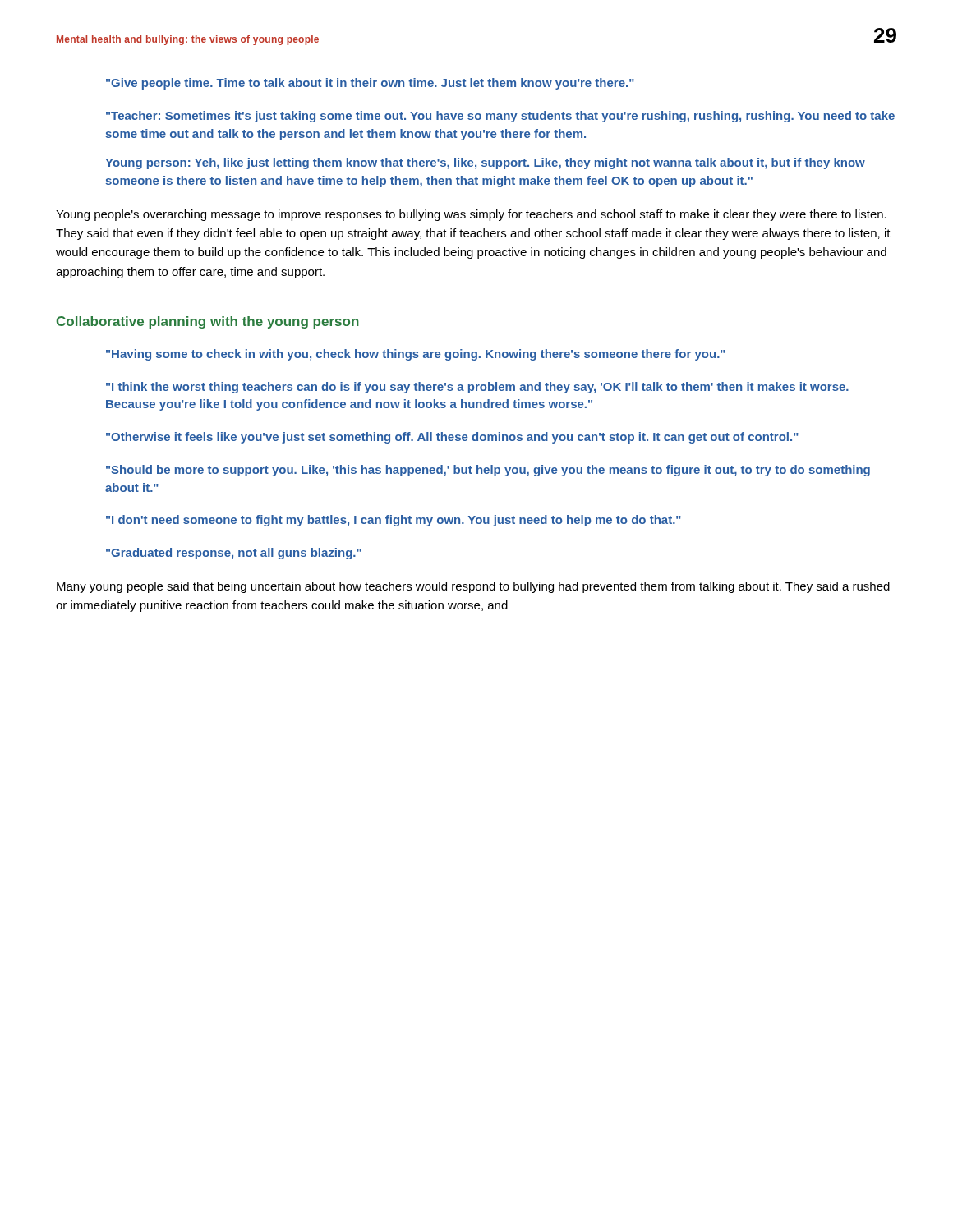Navigate to the region starting ""Otherwise it feels like you've just"

point(501,437)
